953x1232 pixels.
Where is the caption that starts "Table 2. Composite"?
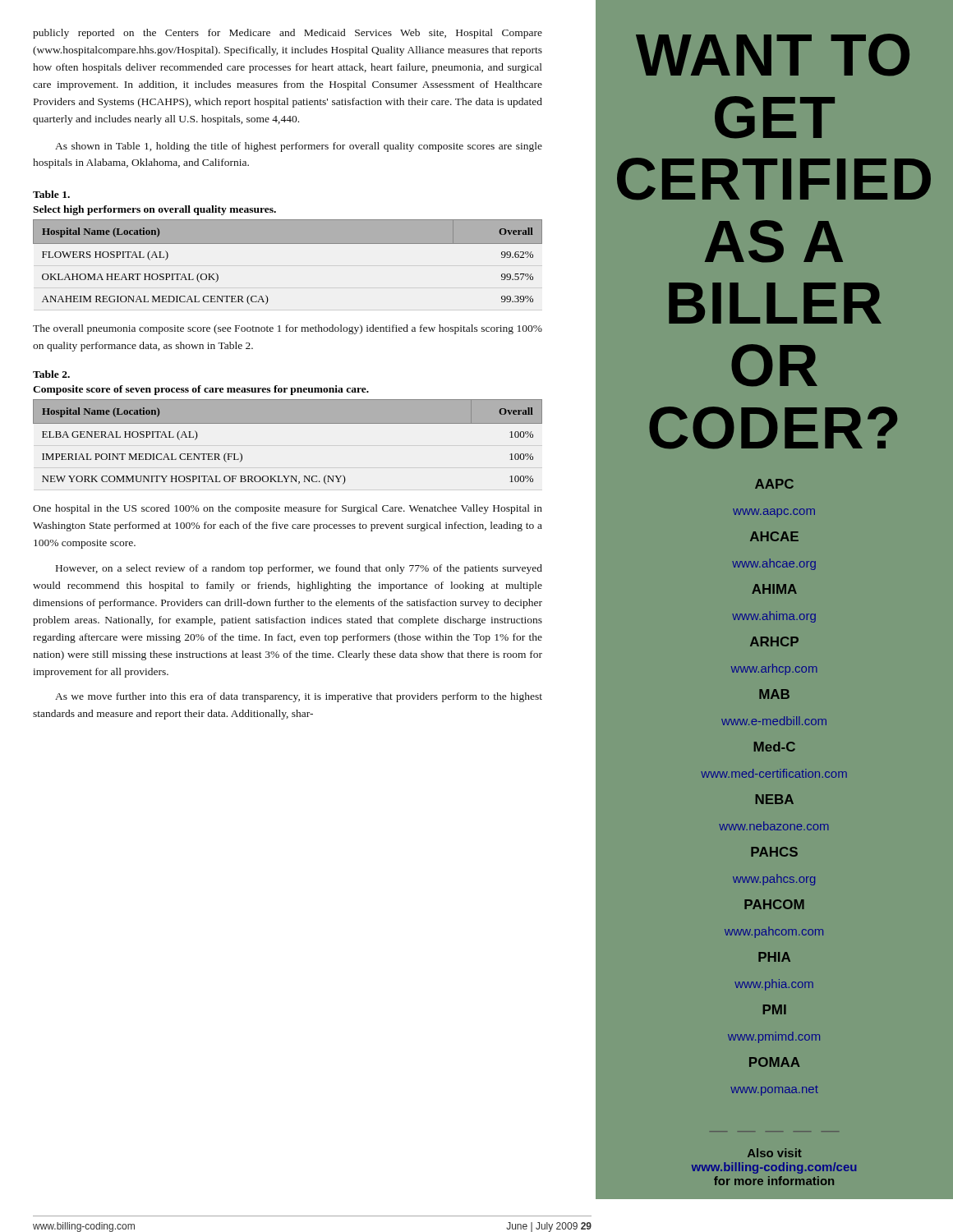click(x=201, y=382)
